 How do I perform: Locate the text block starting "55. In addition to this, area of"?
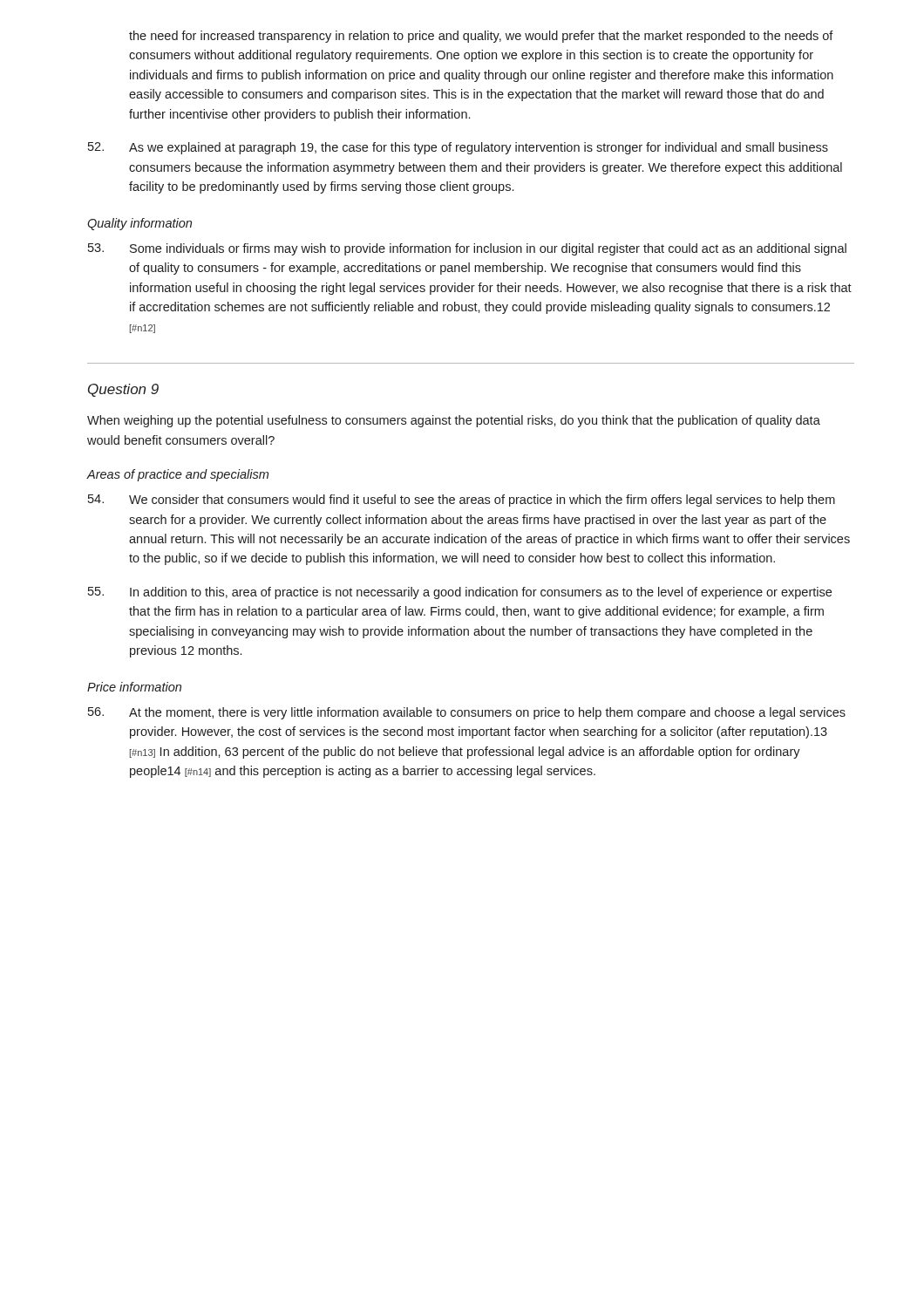coord(471,622)
